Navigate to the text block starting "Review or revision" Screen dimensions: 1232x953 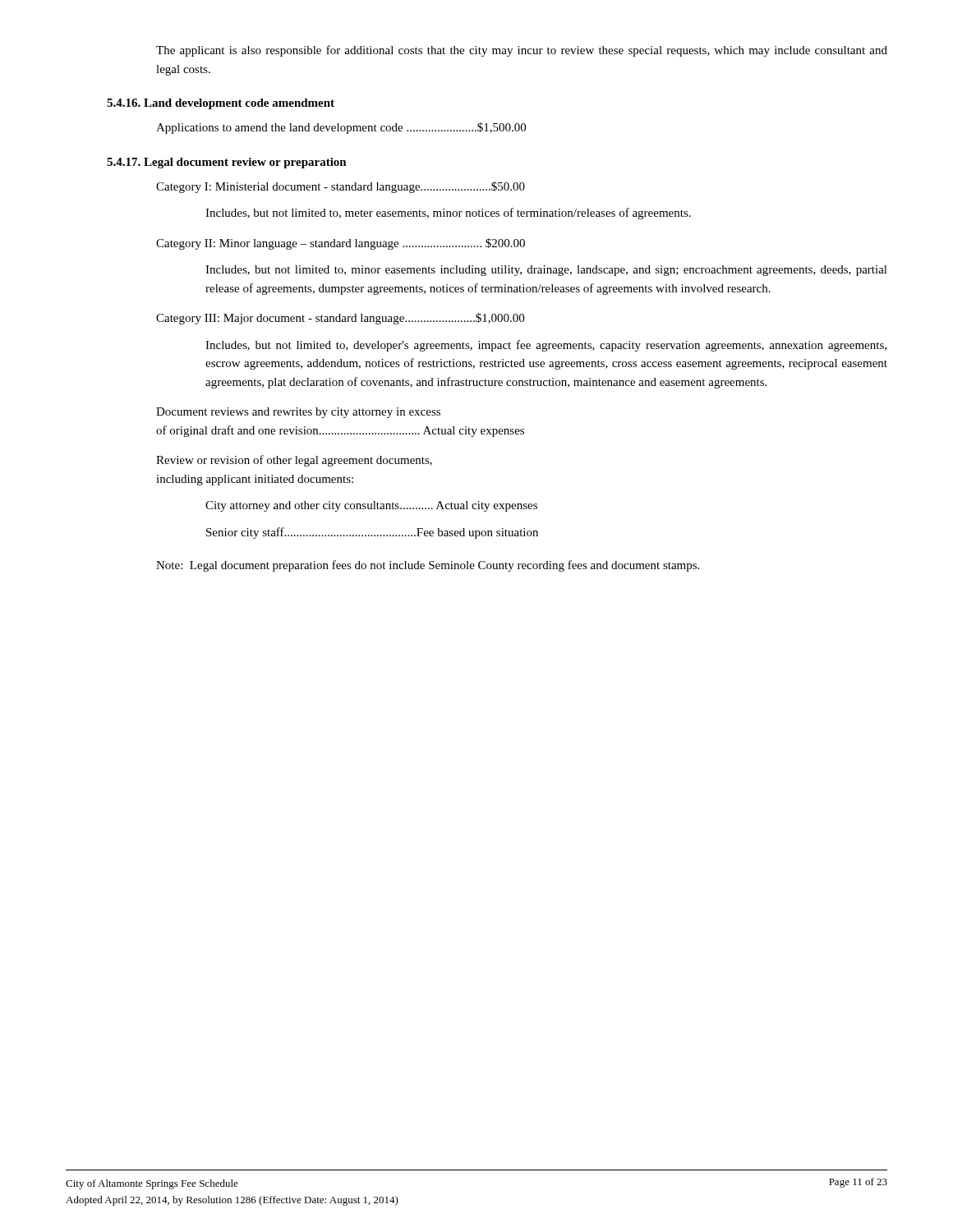[x=294, y=469]
